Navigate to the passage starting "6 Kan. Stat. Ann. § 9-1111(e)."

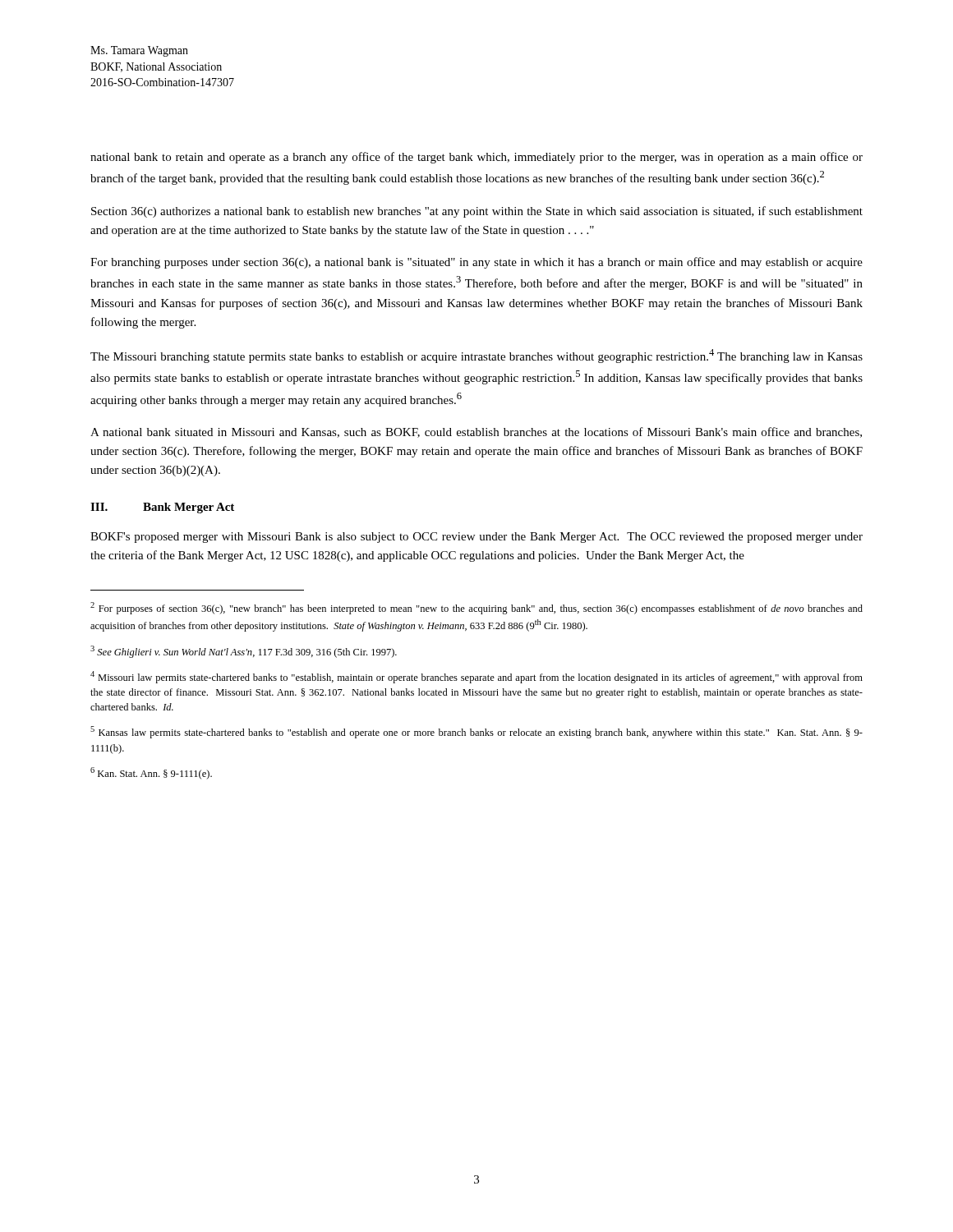click(151, 772)
